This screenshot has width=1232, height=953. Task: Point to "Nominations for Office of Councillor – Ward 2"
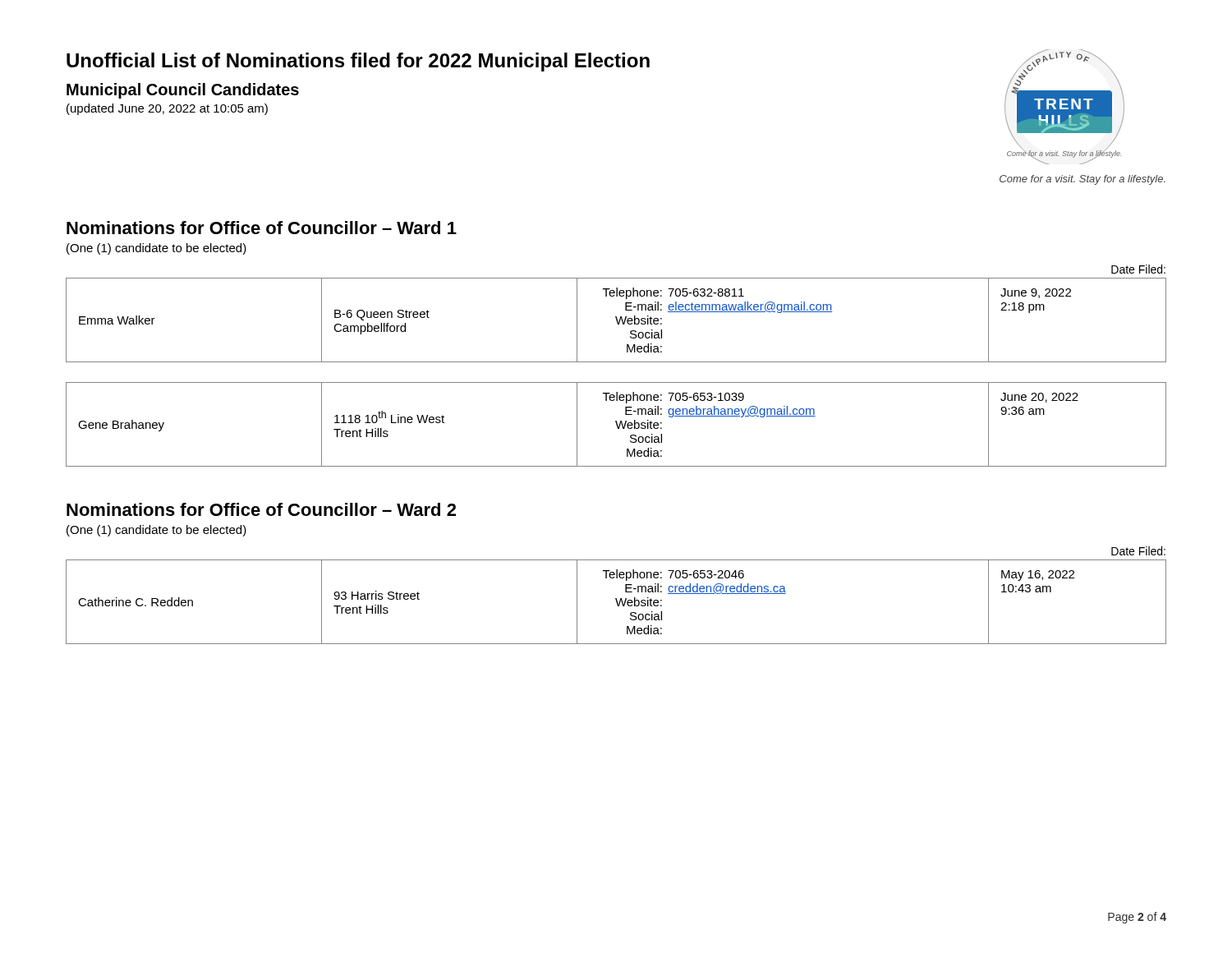point(261,510)
